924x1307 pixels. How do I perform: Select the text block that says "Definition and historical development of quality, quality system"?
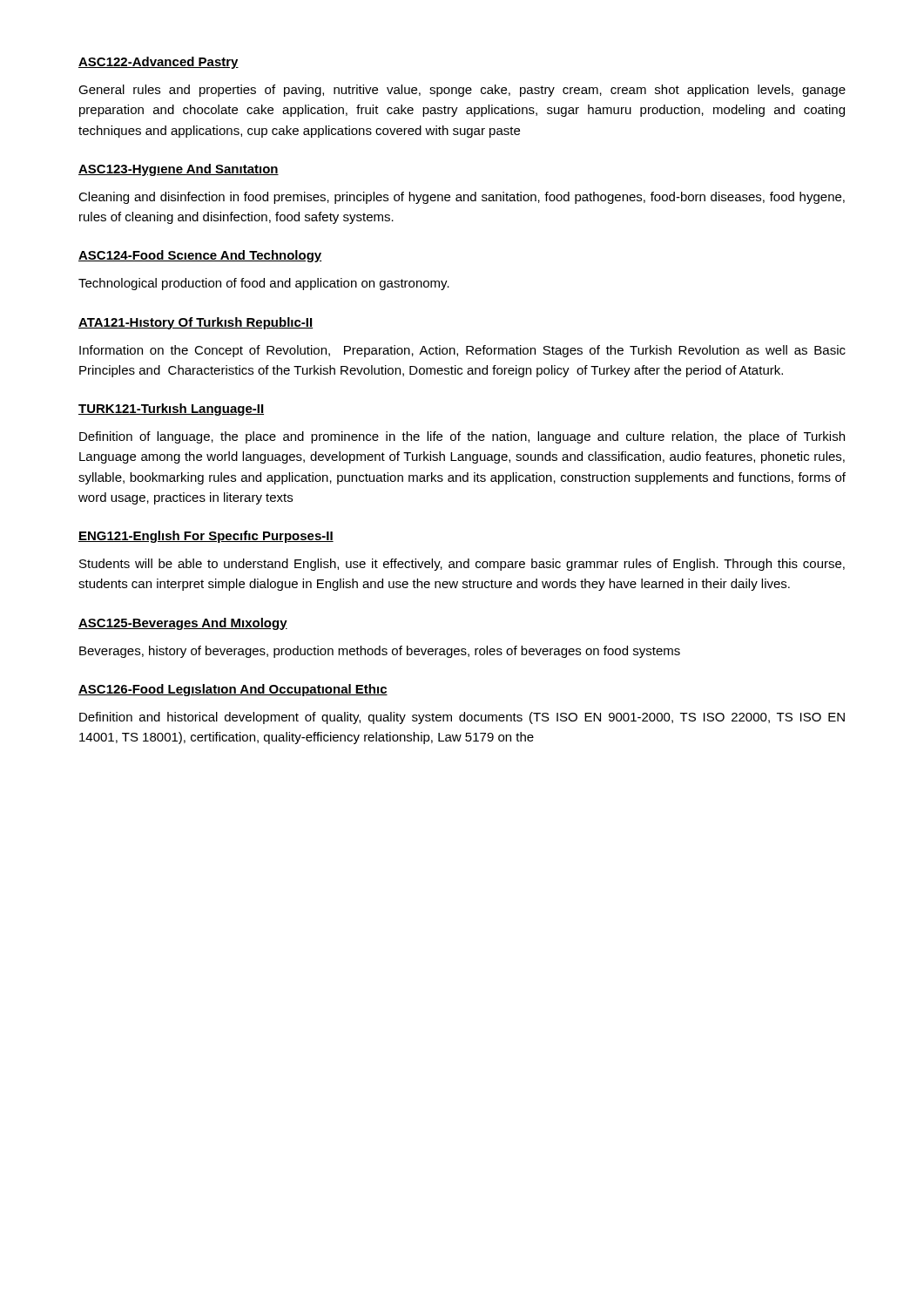click(x=462, y=727)
